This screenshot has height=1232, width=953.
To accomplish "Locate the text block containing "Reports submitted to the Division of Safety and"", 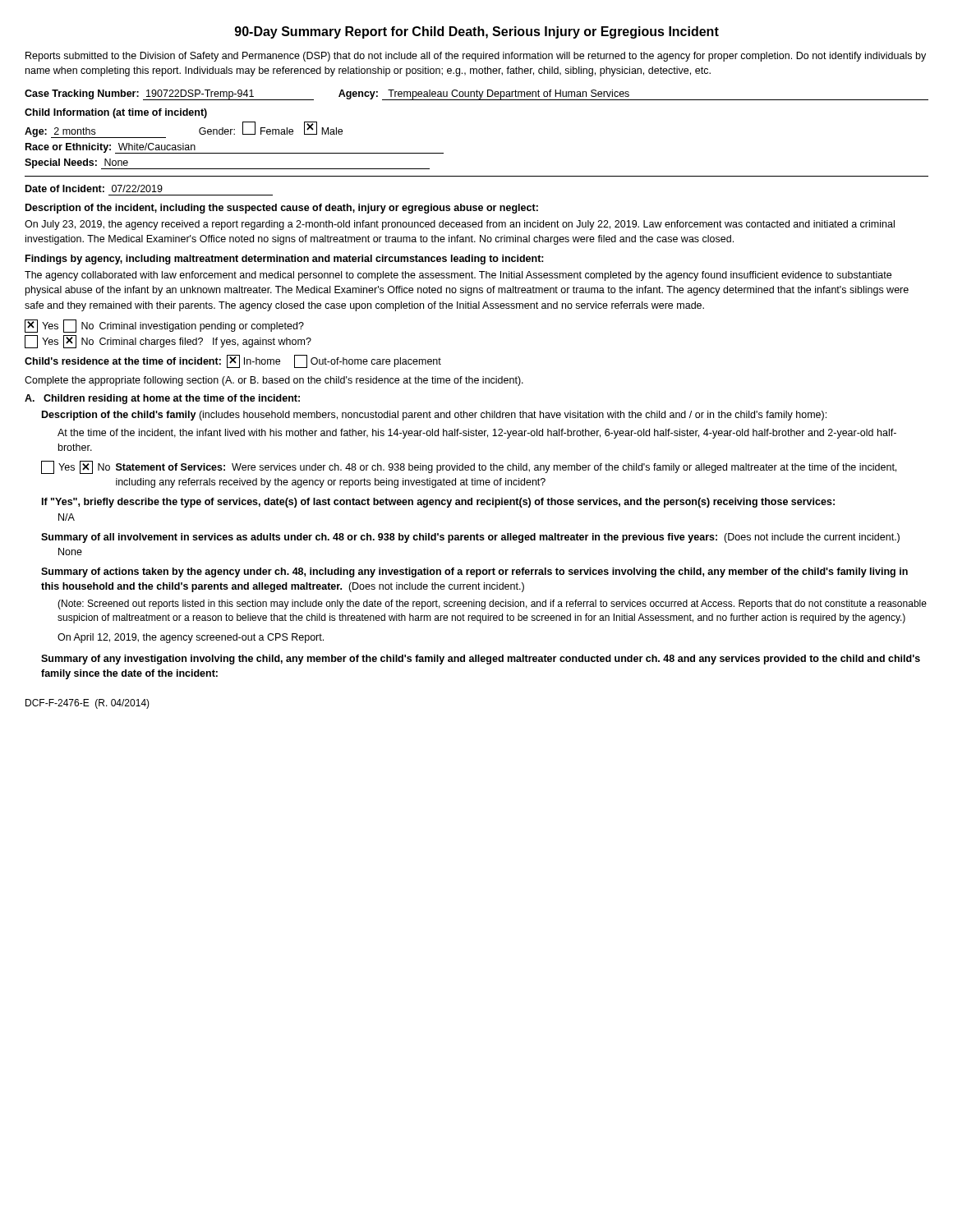I will [x=475, y=63].
